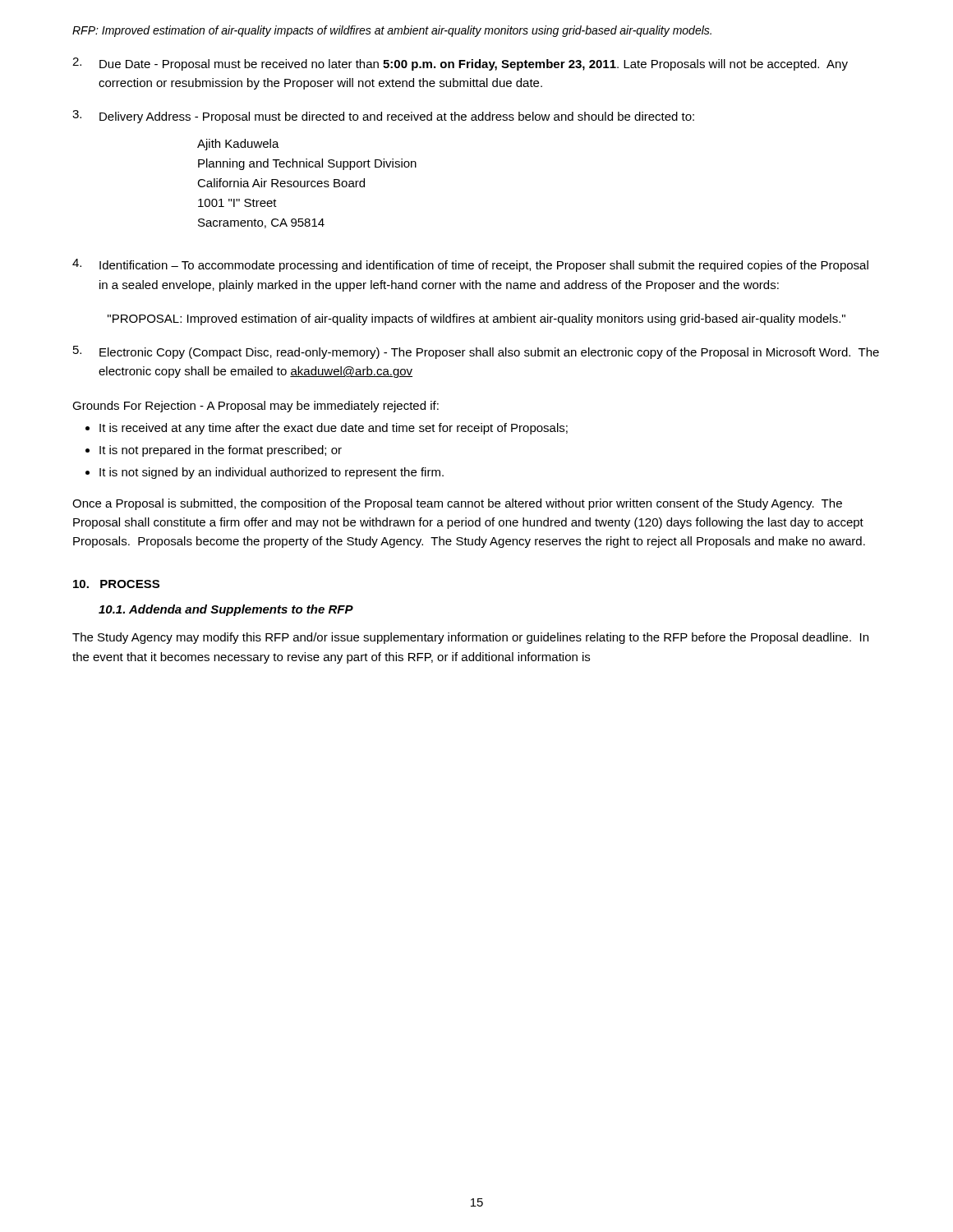This screenshot has height=1232, width=953.
Task: Where is the passage that starts "4. Identification – To accommodate processing and"?
Action: 476,275
